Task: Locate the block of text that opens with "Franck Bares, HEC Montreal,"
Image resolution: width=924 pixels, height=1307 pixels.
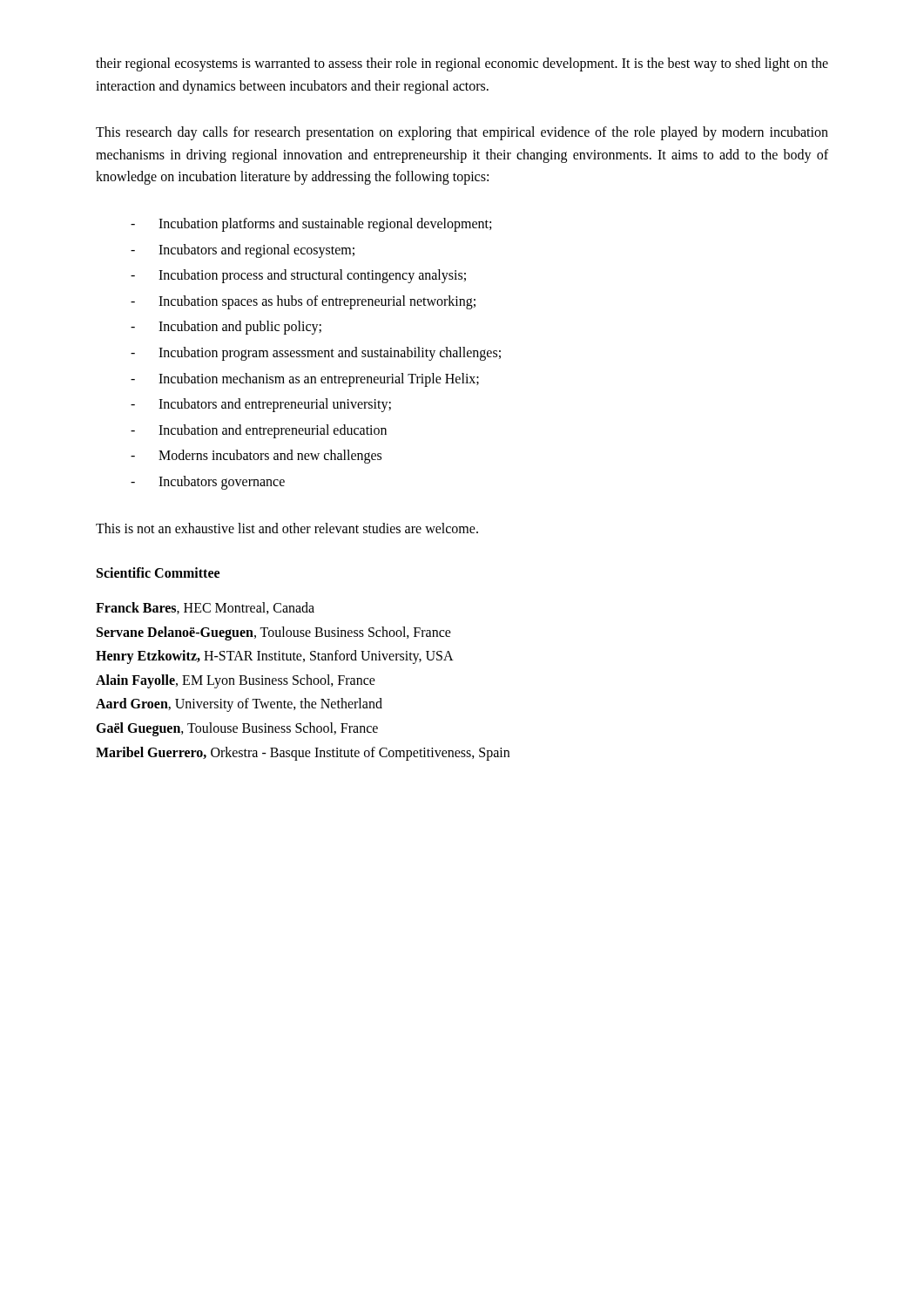Action: point(205,608)
